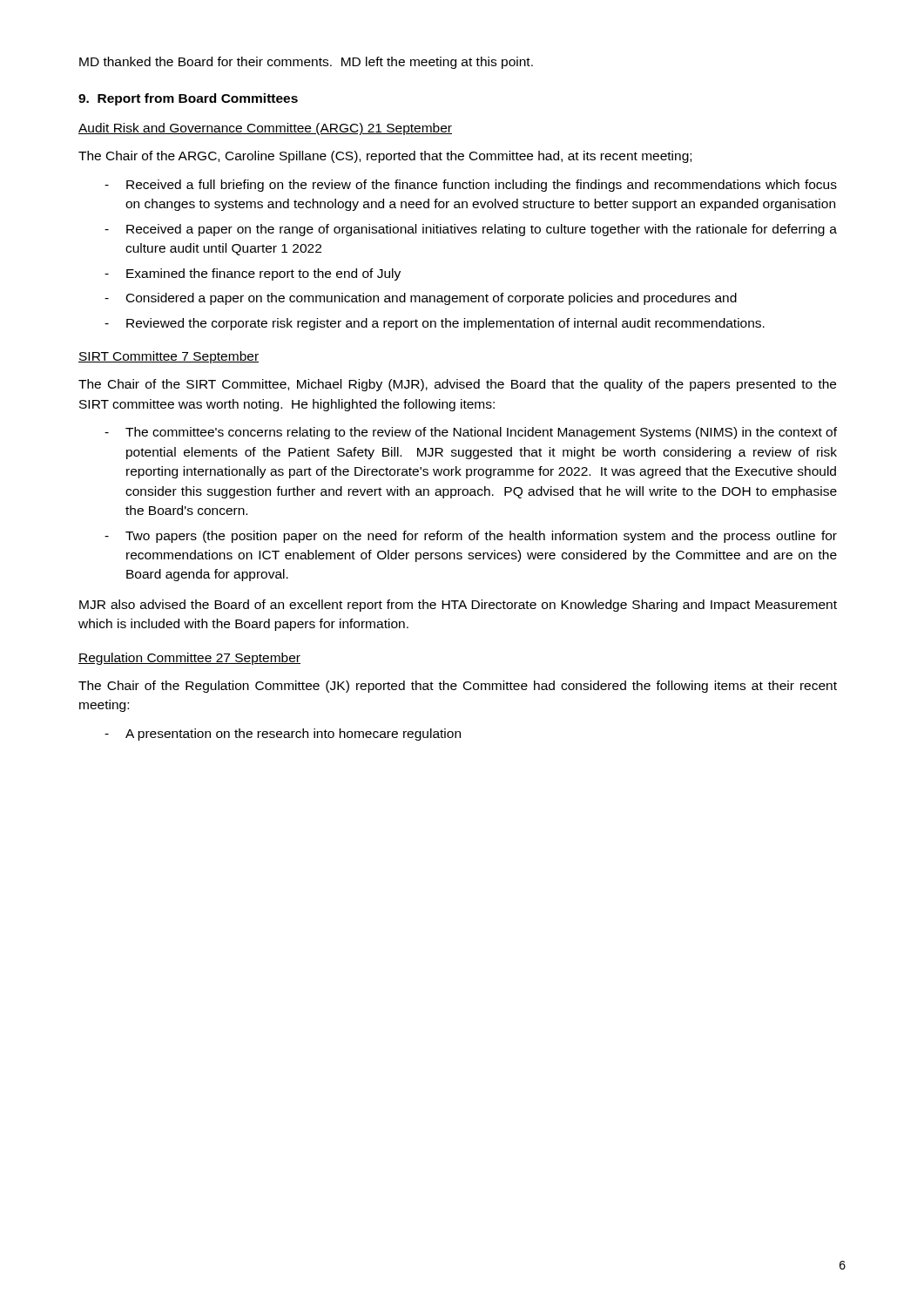The image size is (924, 1307).
Task: Locate the list item with the text "- Considered a paper on the communication"
Action: coord(471,298)
